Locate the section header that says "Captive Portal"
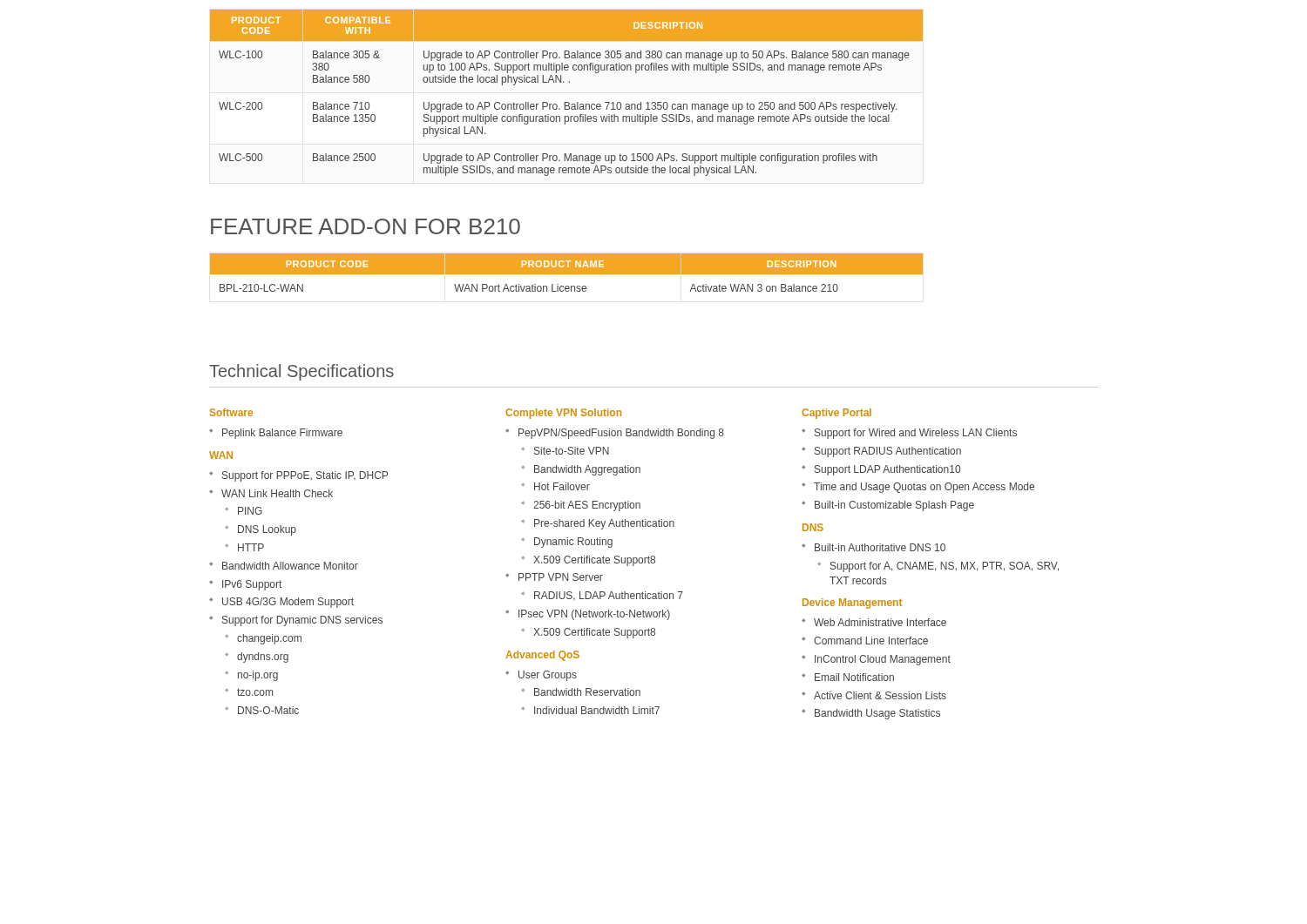This screenshot has width=1307, height=924. pyautogui.click(x=837, y=413)
